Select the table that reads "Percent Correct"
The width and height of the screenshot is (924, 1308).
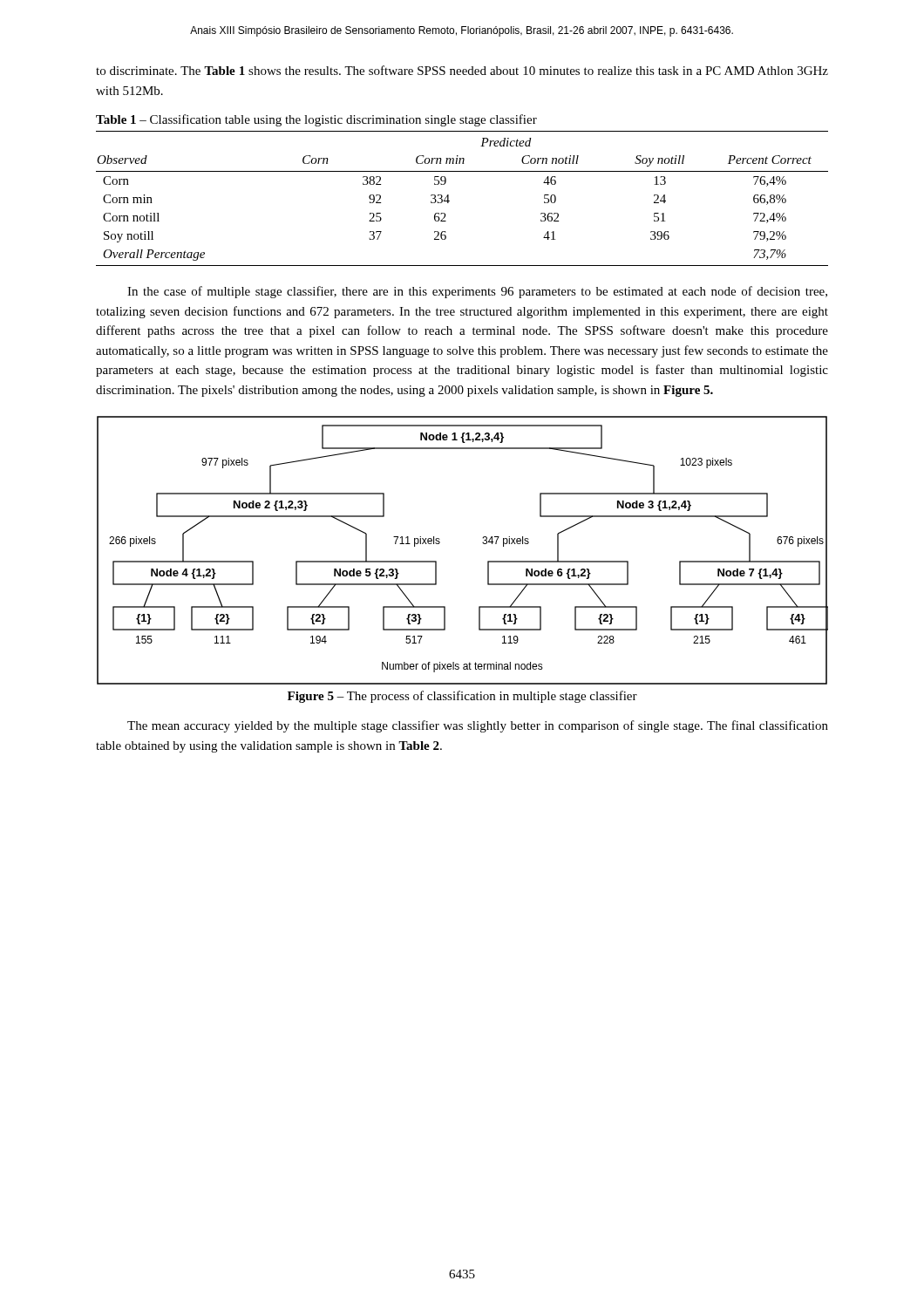point(462,198)
